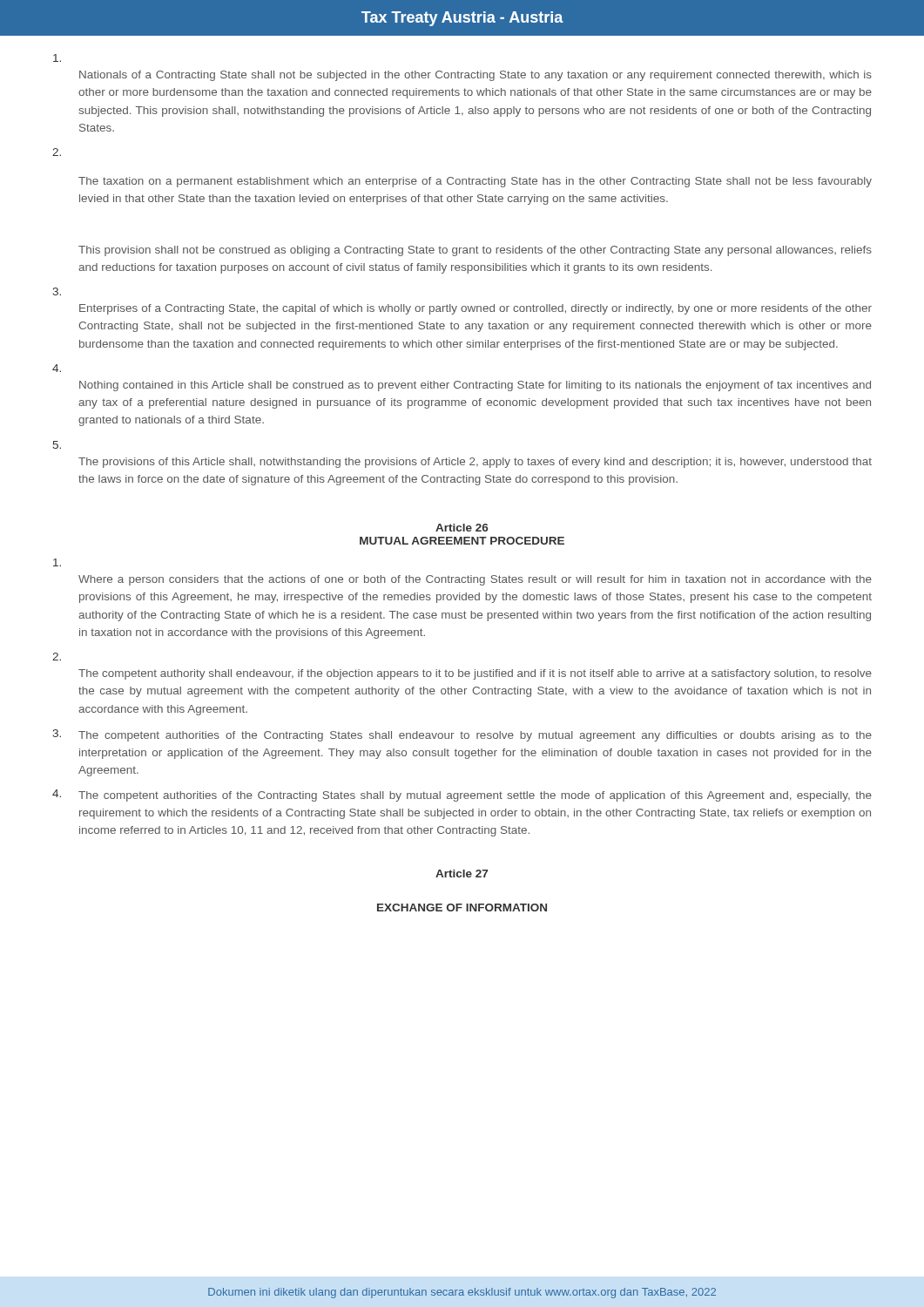The height and width of the screenshot is (1307, 924).
Task: Locate the text block starting "4. The competent"
Action: click(x=462, y=813)
